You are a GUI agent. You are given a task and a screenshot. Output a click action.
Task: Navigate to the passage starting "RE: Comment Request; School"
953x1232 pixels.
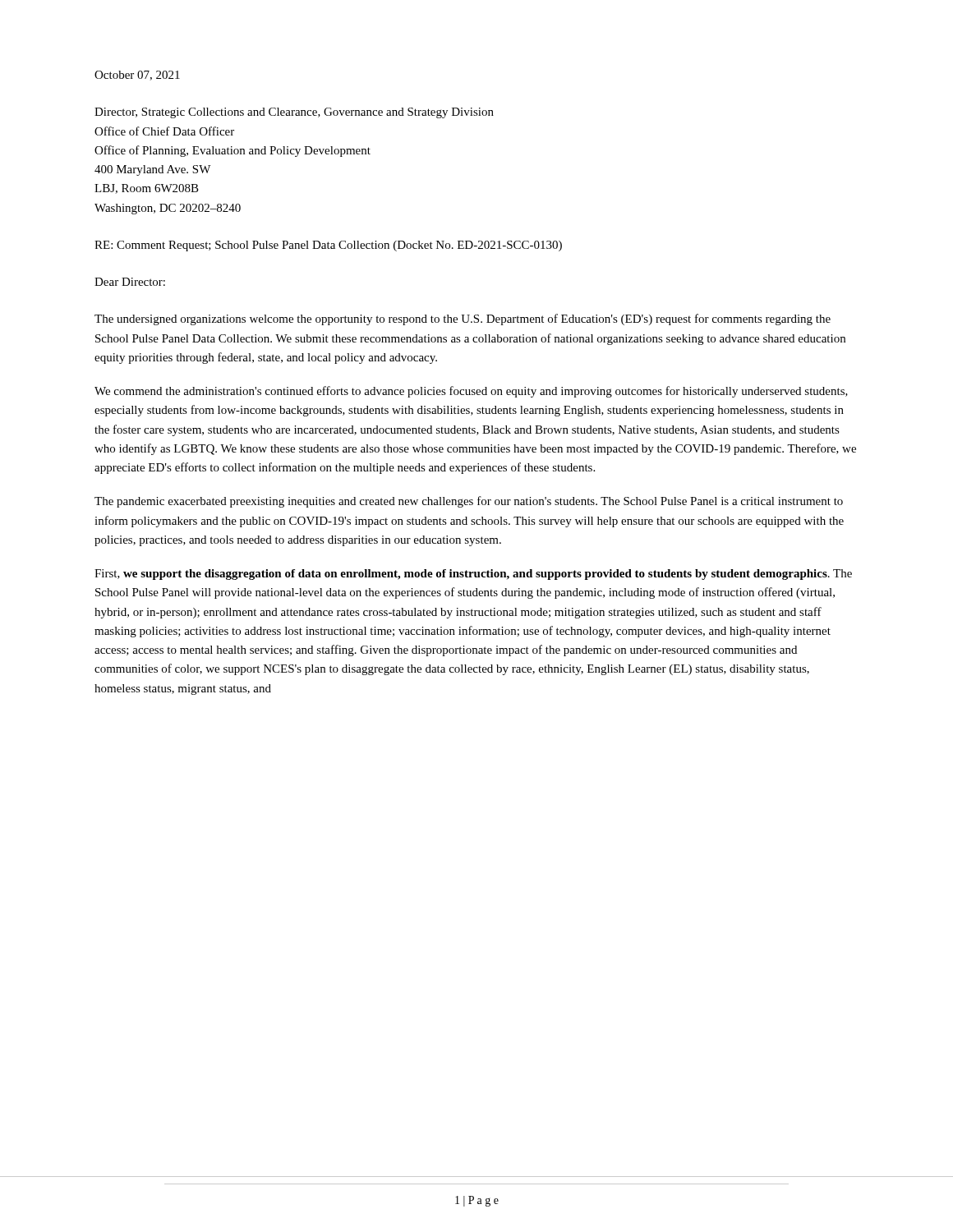[328, 245]
